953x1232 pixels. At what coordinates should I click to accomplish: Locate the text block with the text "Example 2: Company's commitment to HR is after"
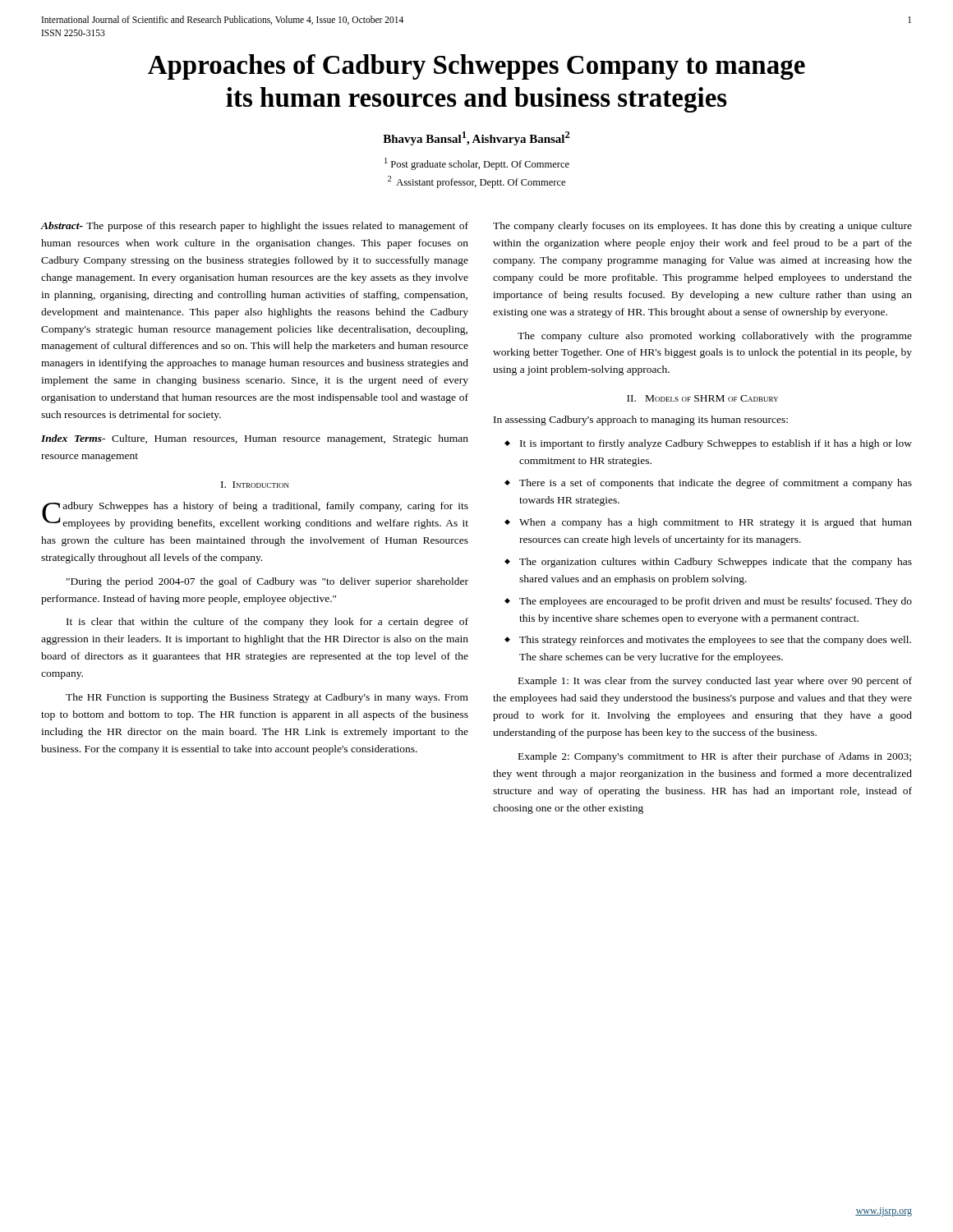[x=702, y=782]
